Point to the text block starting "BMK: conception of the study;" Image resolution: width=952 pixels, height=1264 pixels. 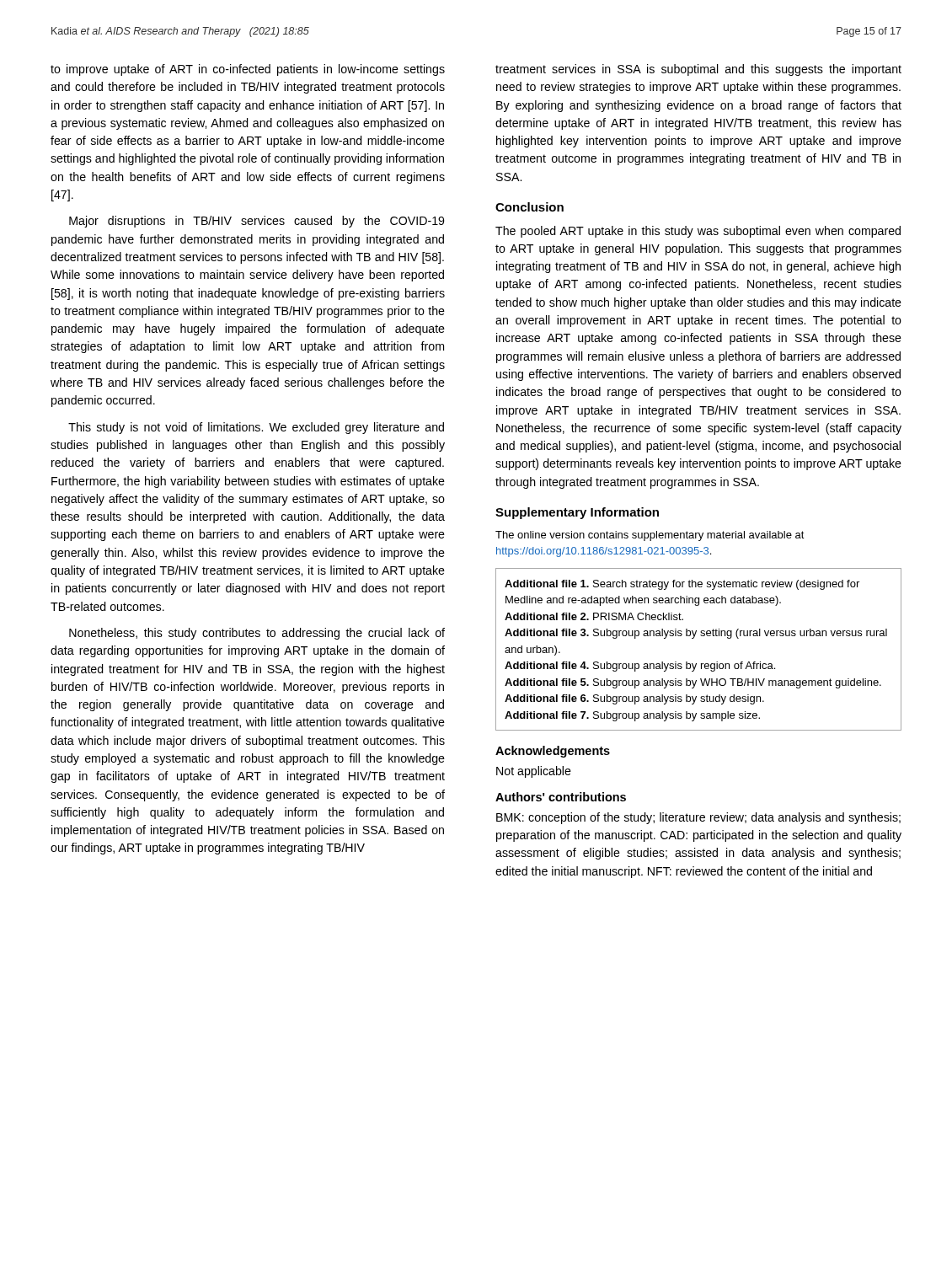[698, 845]
